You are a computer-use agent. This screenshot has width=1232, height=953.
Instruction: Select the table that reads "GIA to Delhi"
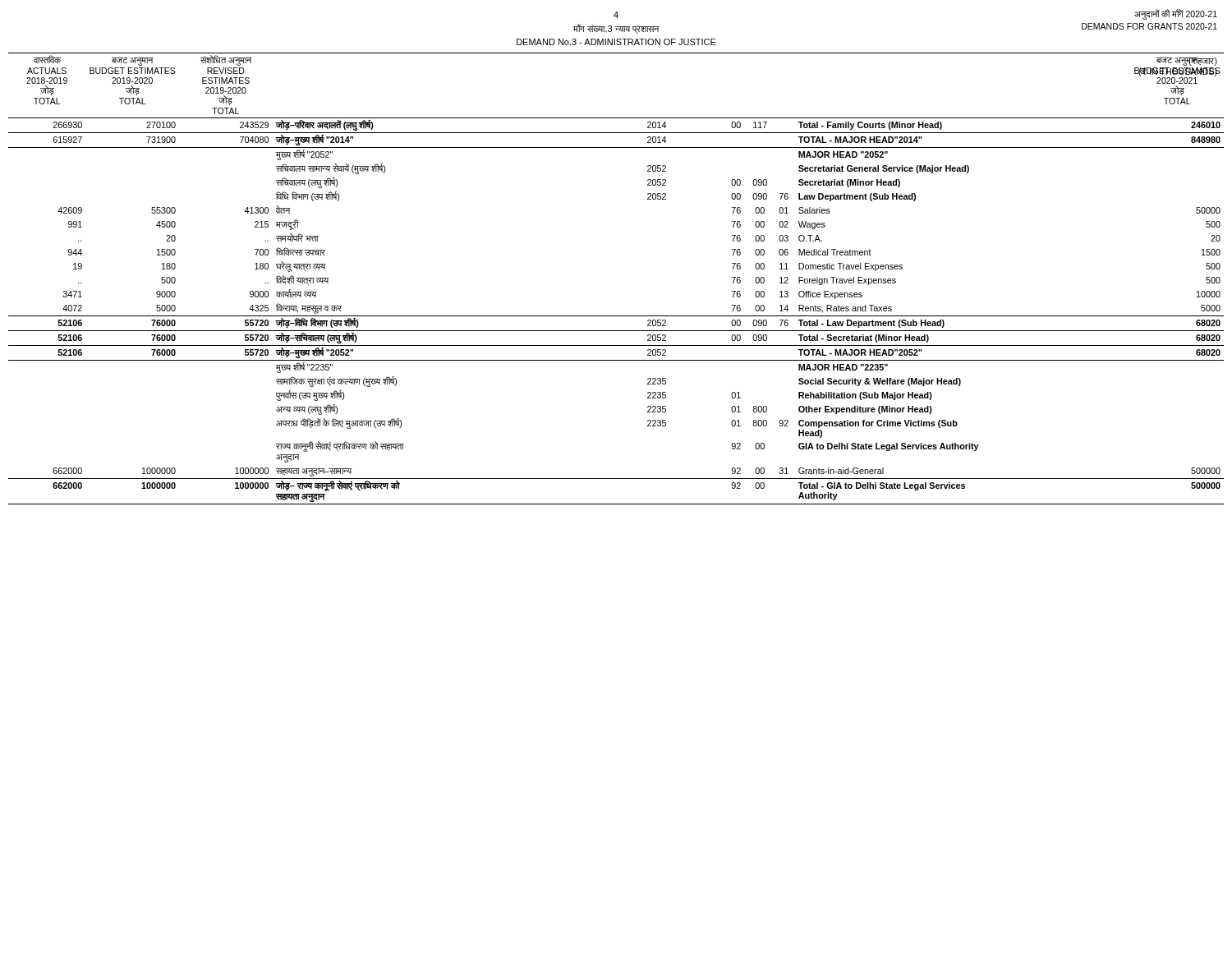[616, 278]
